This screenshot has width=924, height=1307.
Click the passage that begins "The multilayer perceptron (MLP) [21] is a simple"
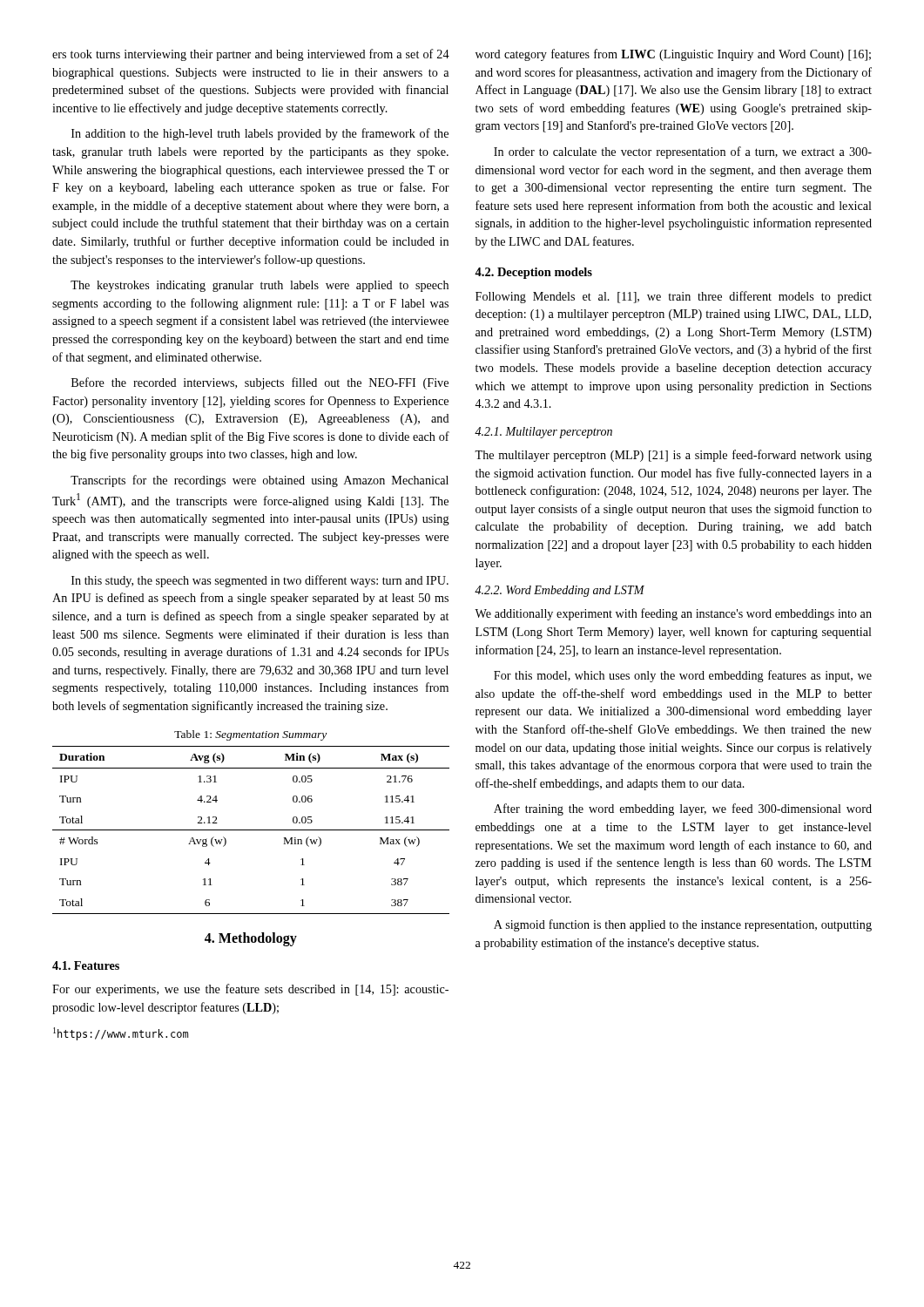coord(673,509)
